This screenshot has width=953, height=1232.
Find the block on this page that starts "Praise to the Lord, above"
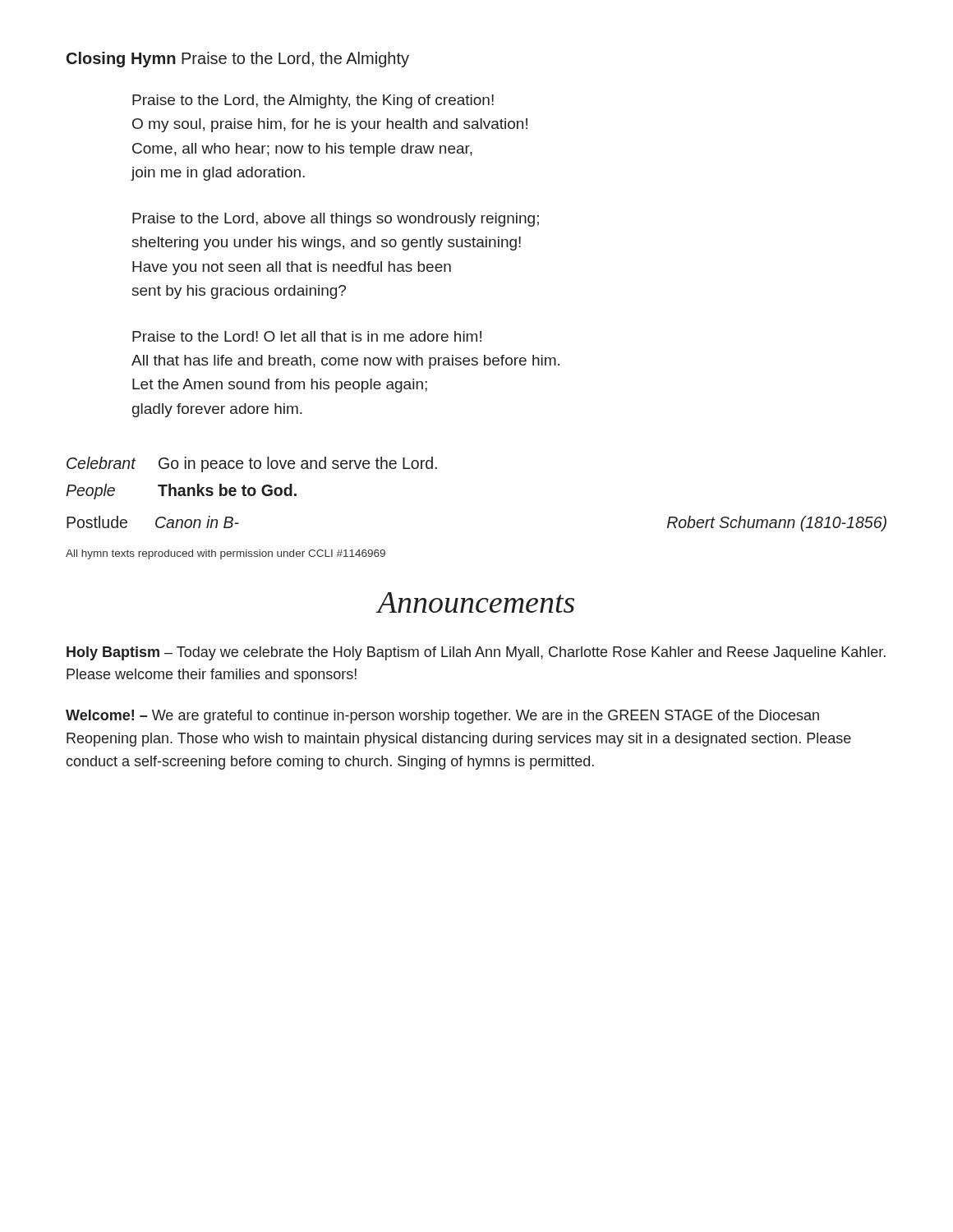tap(336, 254)
